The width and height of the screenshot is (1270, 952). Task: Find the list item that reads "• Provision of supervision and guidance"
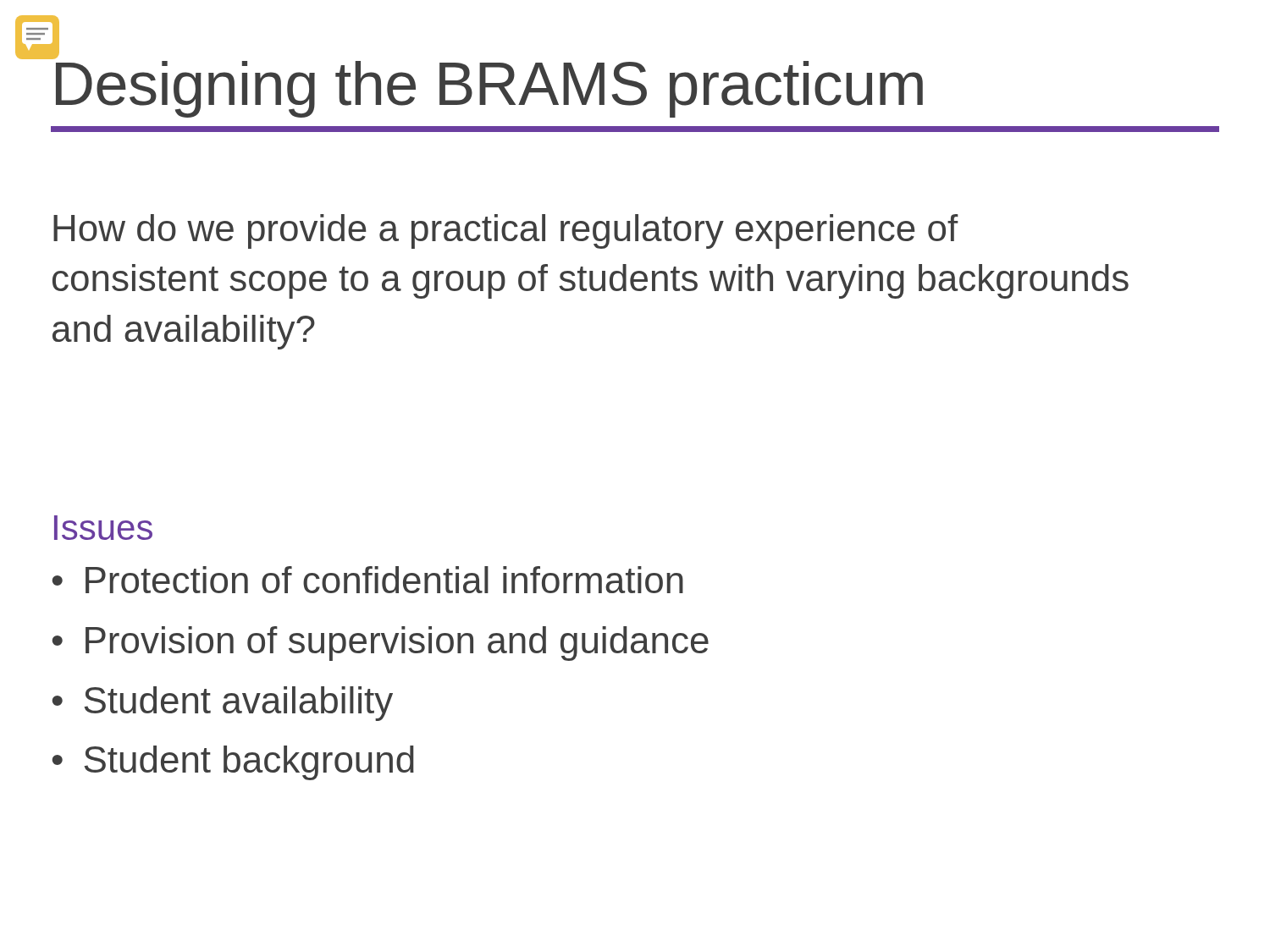tap(380, 641)
